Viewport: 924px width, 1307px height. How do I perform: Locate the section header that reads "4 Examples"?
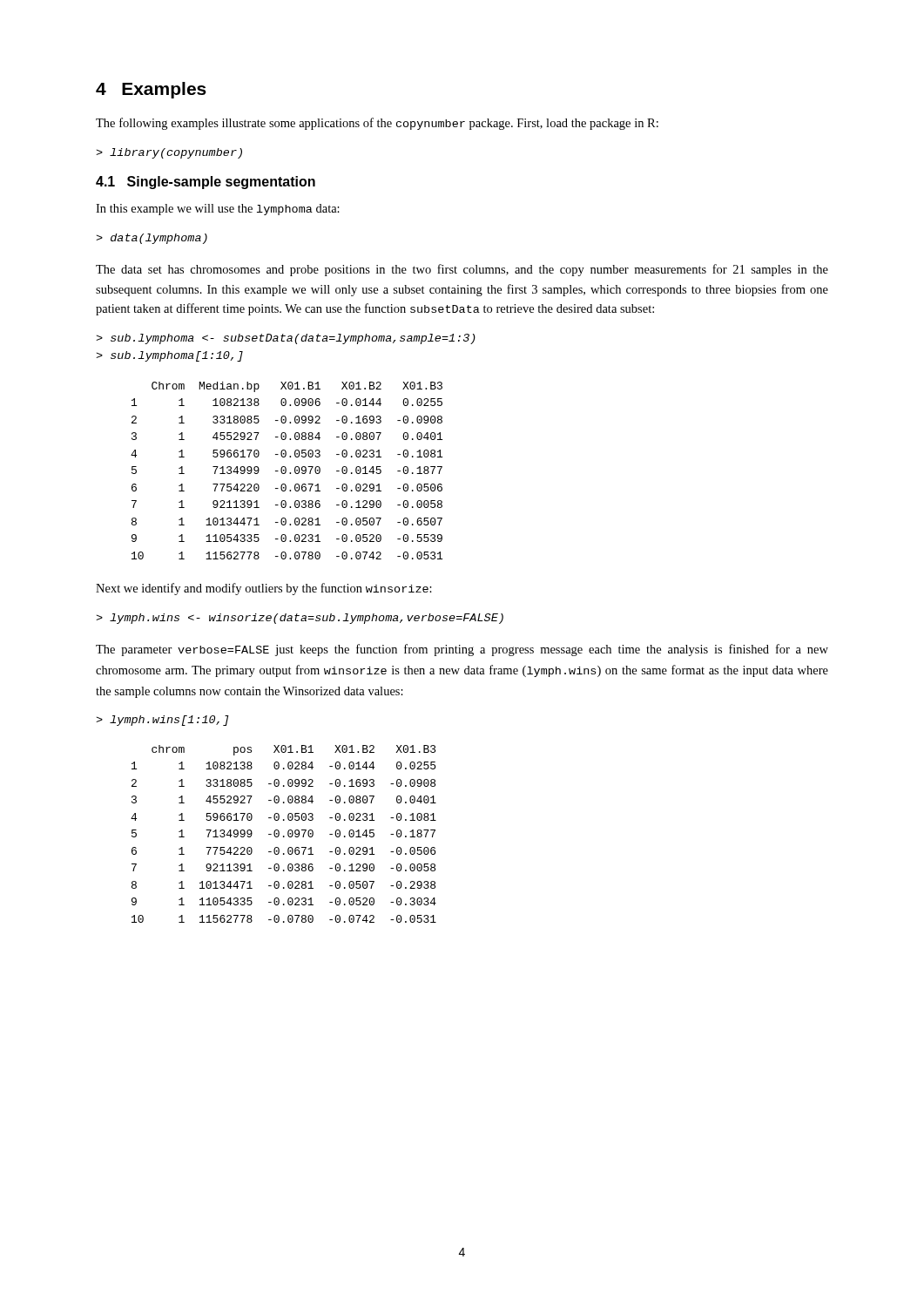[151, 88]
